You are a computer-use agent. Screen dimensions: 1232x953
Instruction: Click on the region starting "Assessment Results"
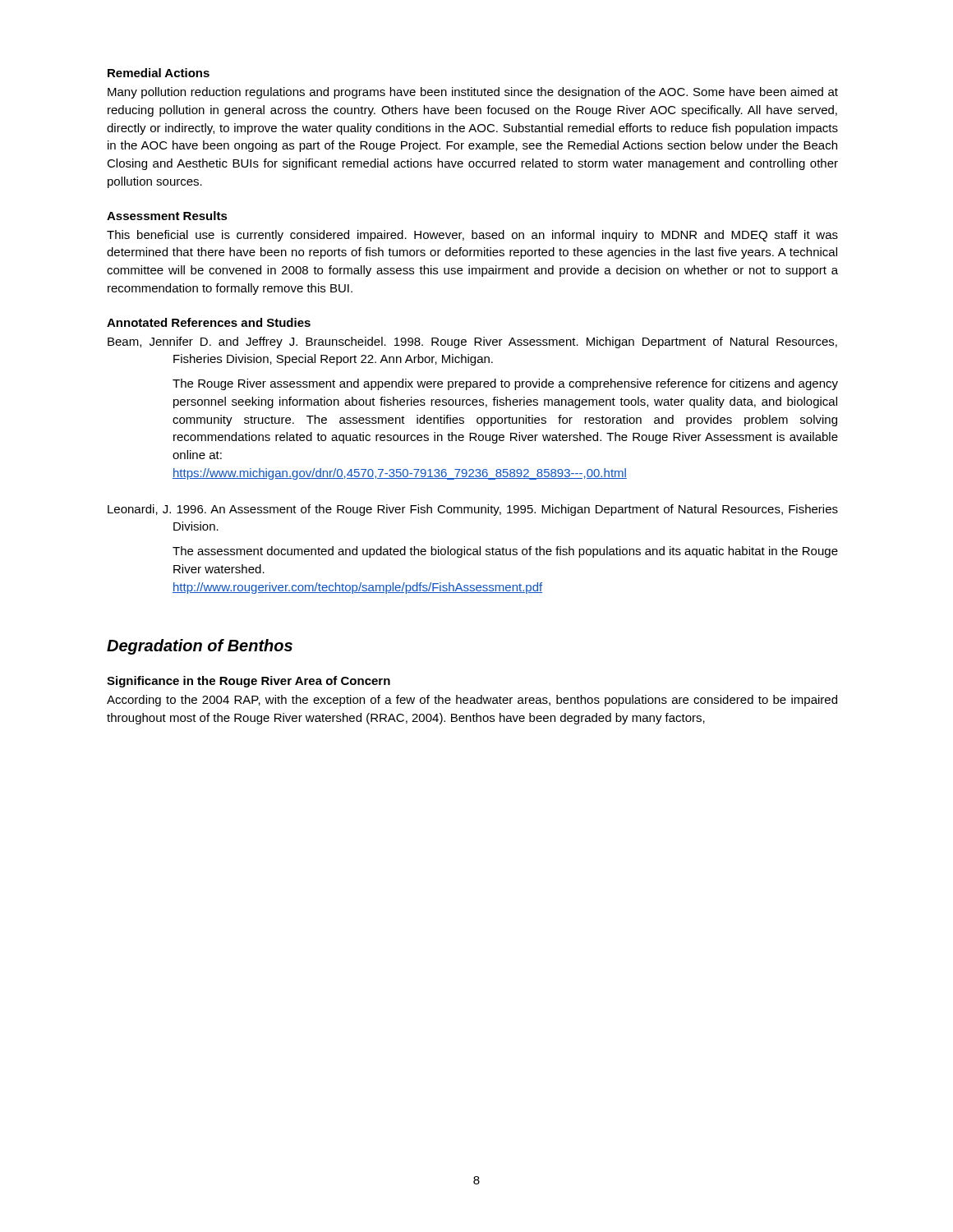[x=167, y=215]
